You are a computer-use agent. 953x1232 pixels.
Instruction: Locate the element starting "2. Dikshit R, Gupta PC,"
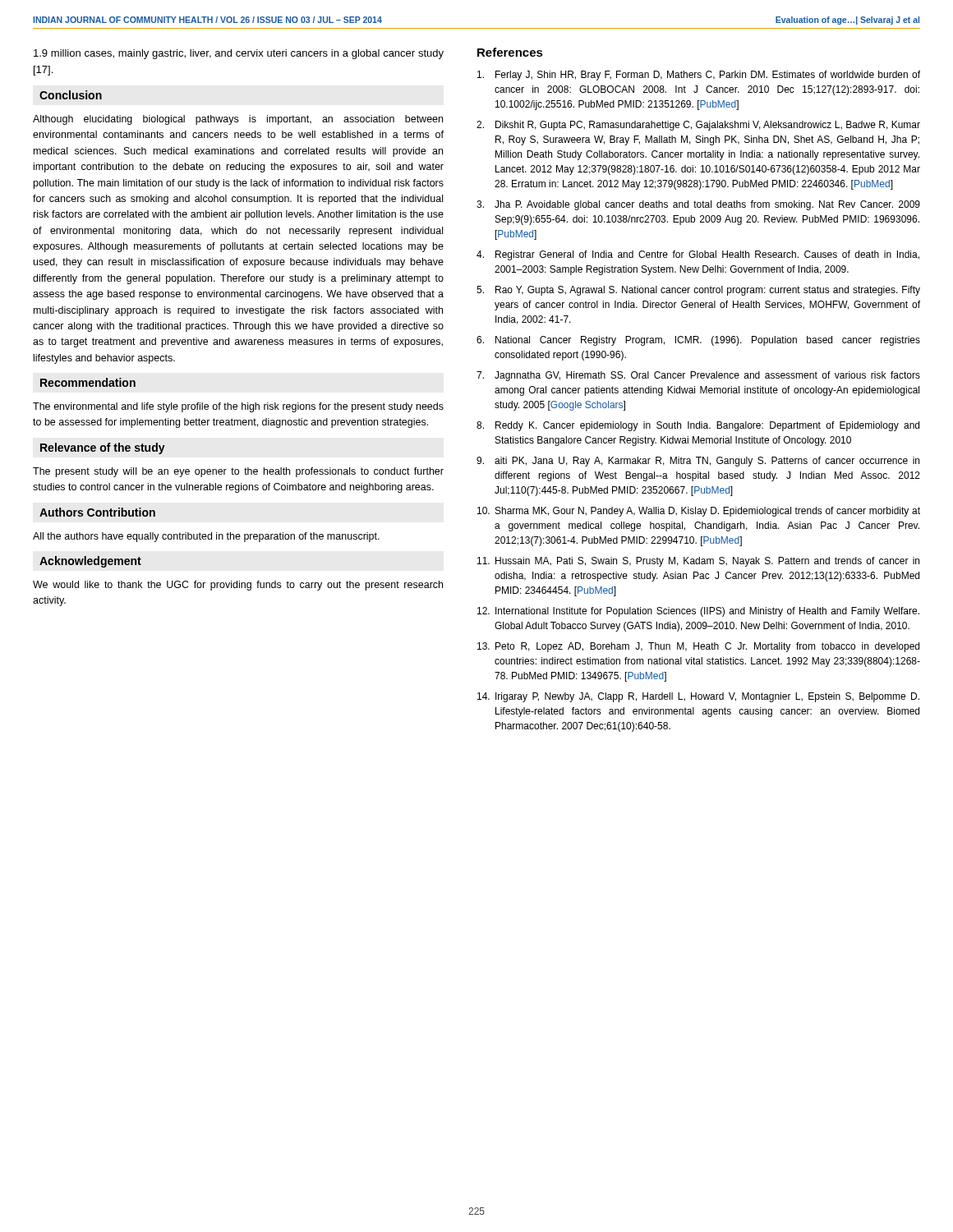[698, 154]
